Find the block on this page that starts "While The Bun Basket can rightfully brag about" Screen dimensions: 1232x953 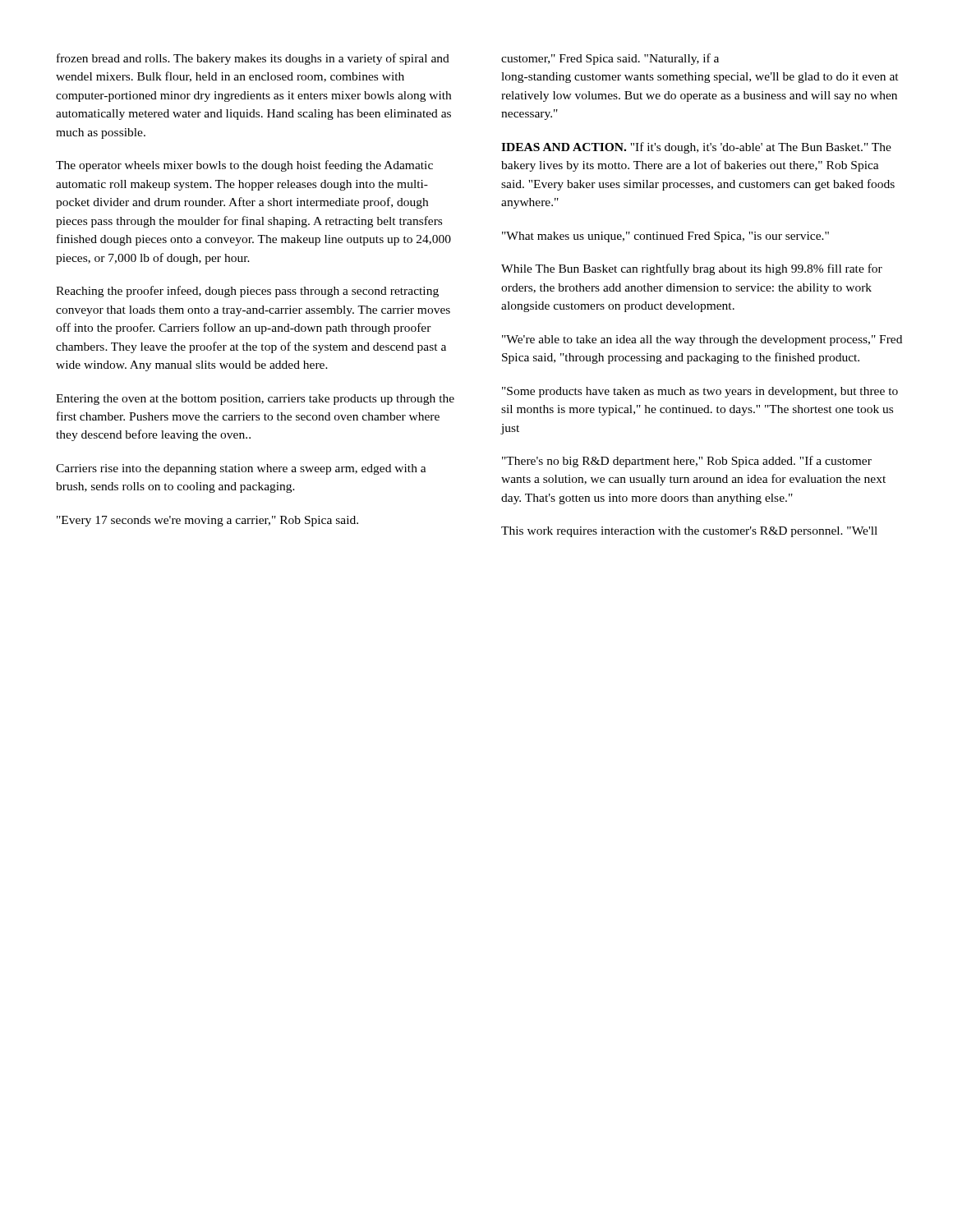pyautogui.click(x=692, y=287)
